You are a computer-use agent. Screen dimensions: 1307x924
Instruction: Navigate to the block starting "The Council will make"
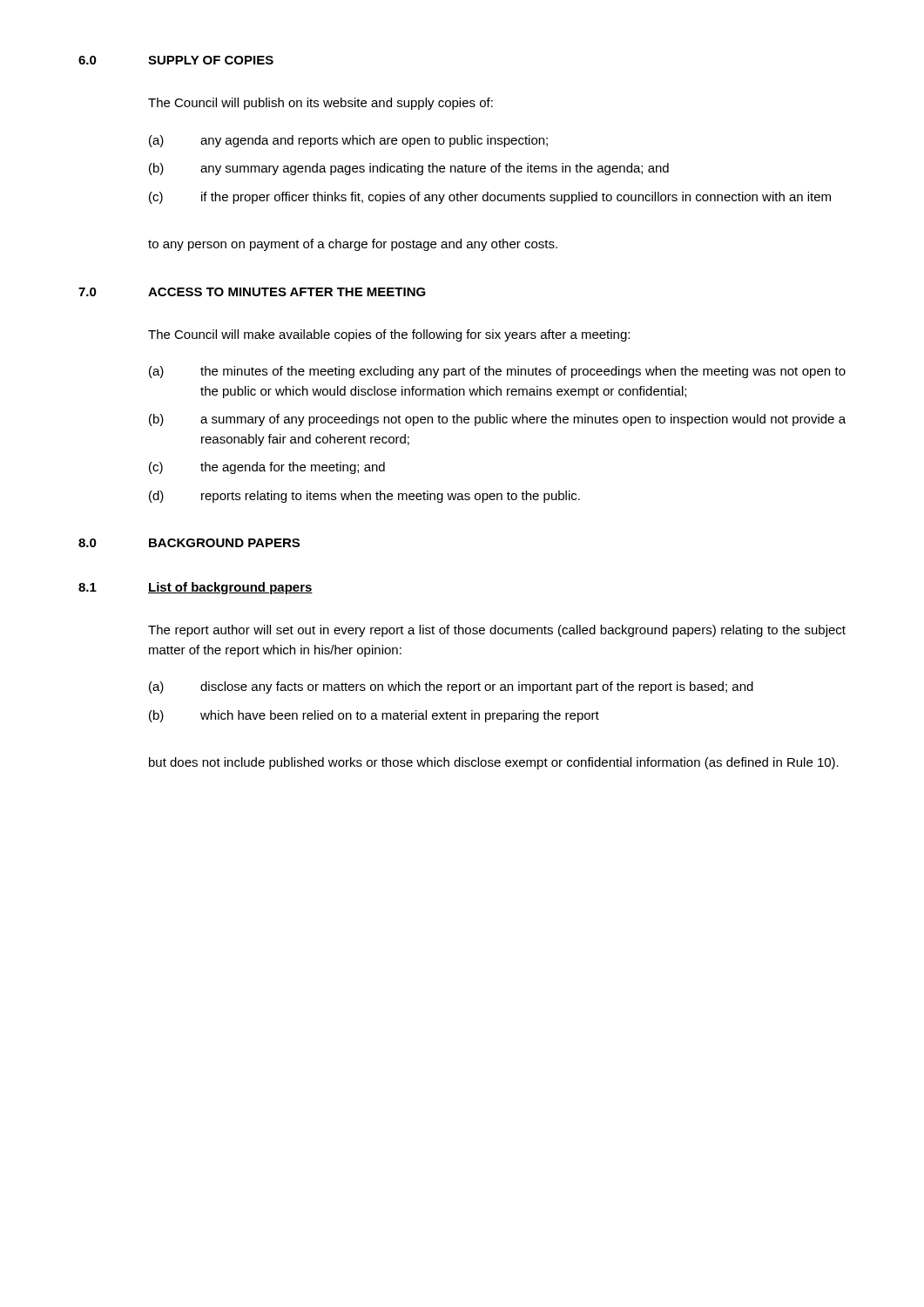[389, 334]
